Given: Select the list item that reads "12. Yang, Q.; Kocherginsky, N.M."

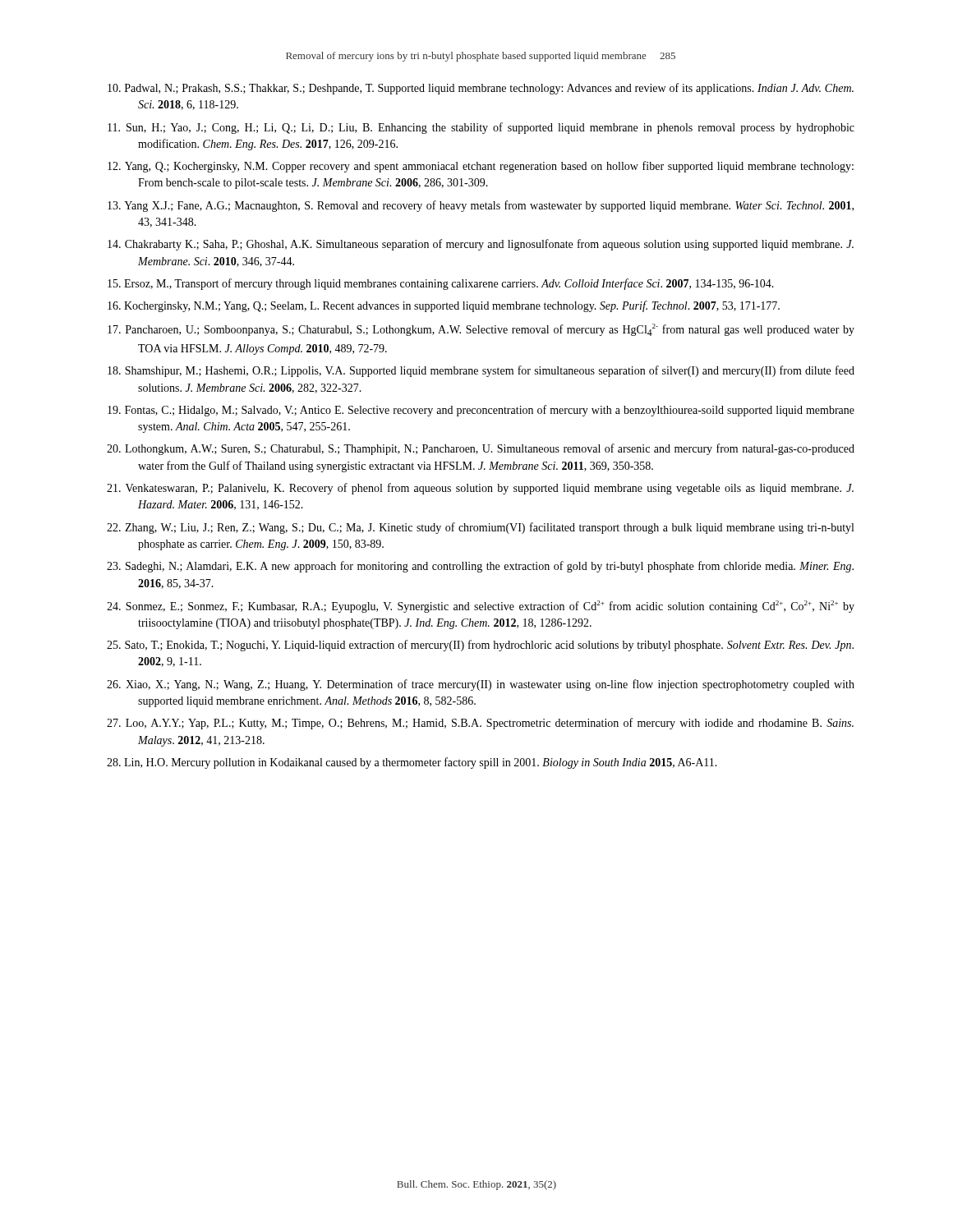Looking at the screenshot, I should [481, 175].
